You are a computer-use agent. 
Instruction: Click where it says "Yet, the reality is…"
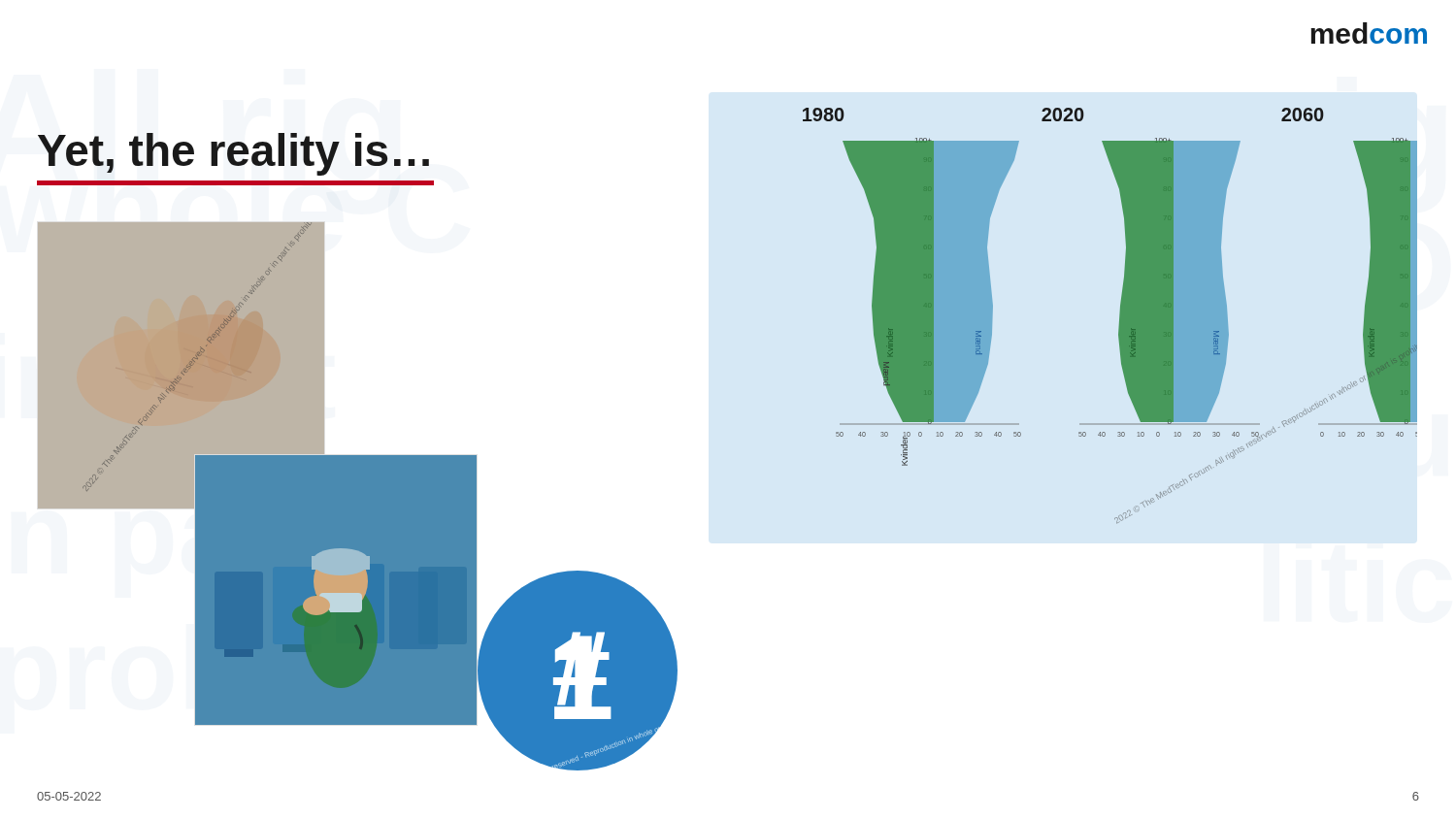tap(235, 155)
